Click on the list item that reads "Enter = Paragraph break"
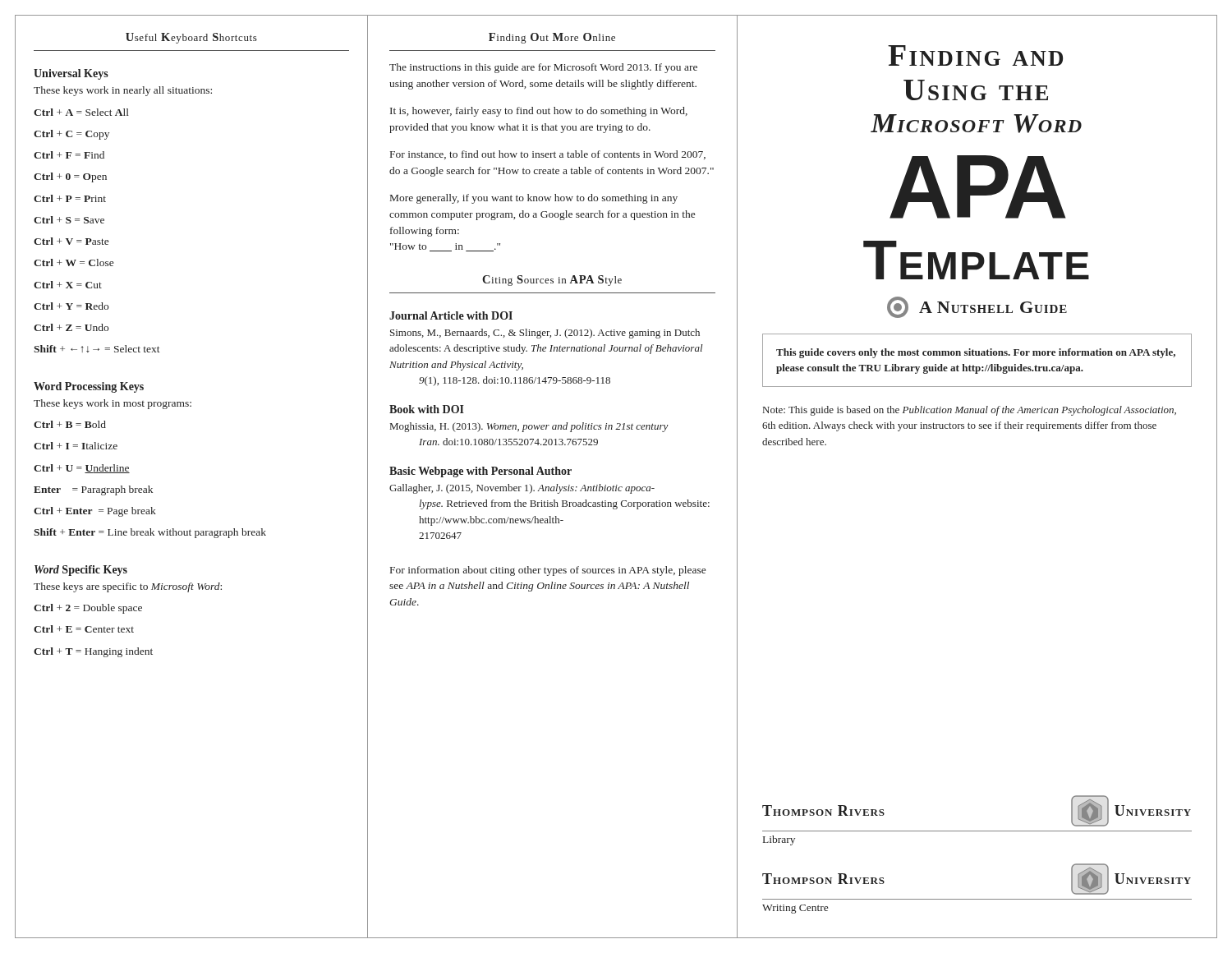Screen dimensions: 953x1232 point(93,489)
